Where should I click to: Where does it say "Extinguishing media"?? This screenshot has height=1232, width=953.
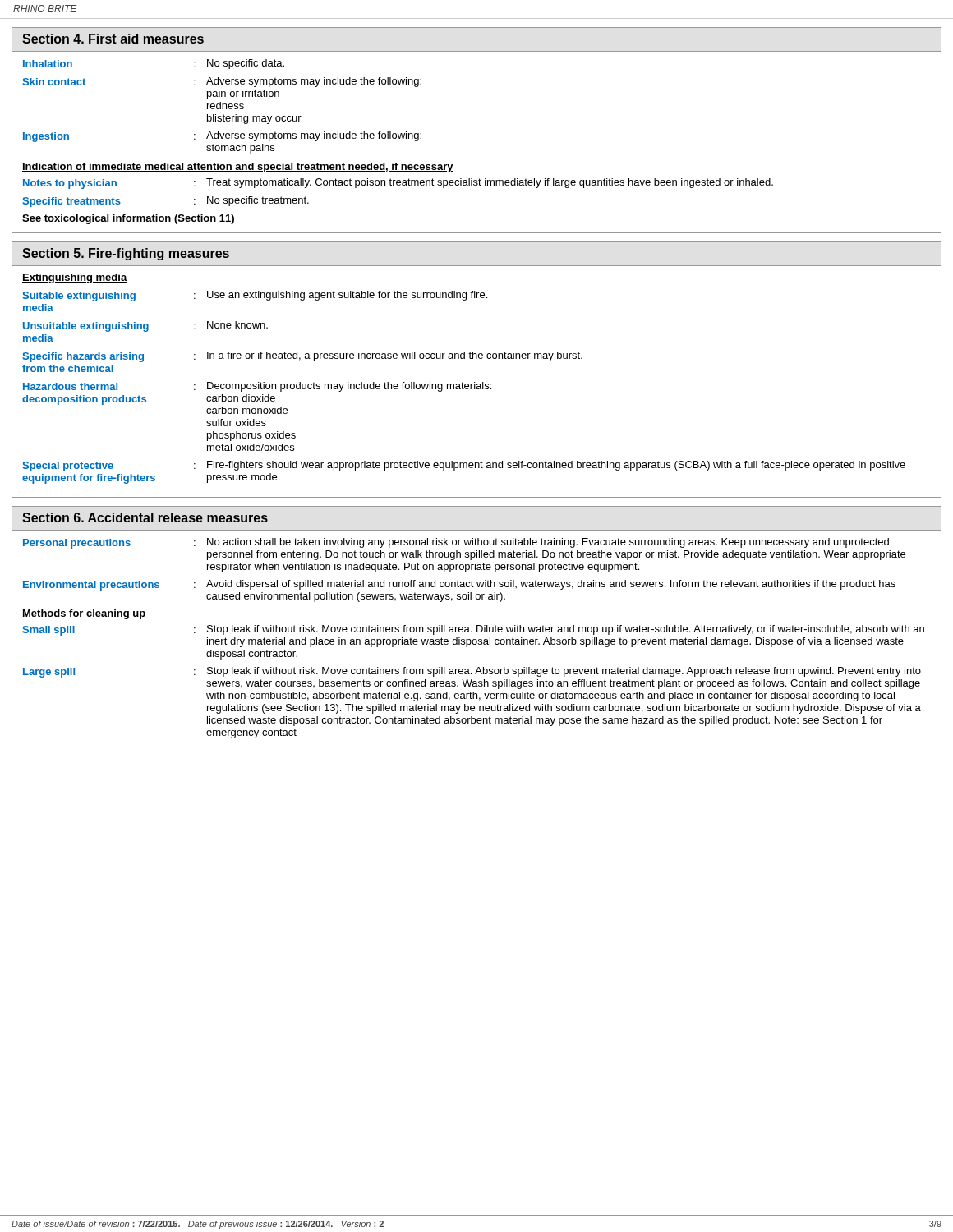pyautogui.click(x=74, y=277)
